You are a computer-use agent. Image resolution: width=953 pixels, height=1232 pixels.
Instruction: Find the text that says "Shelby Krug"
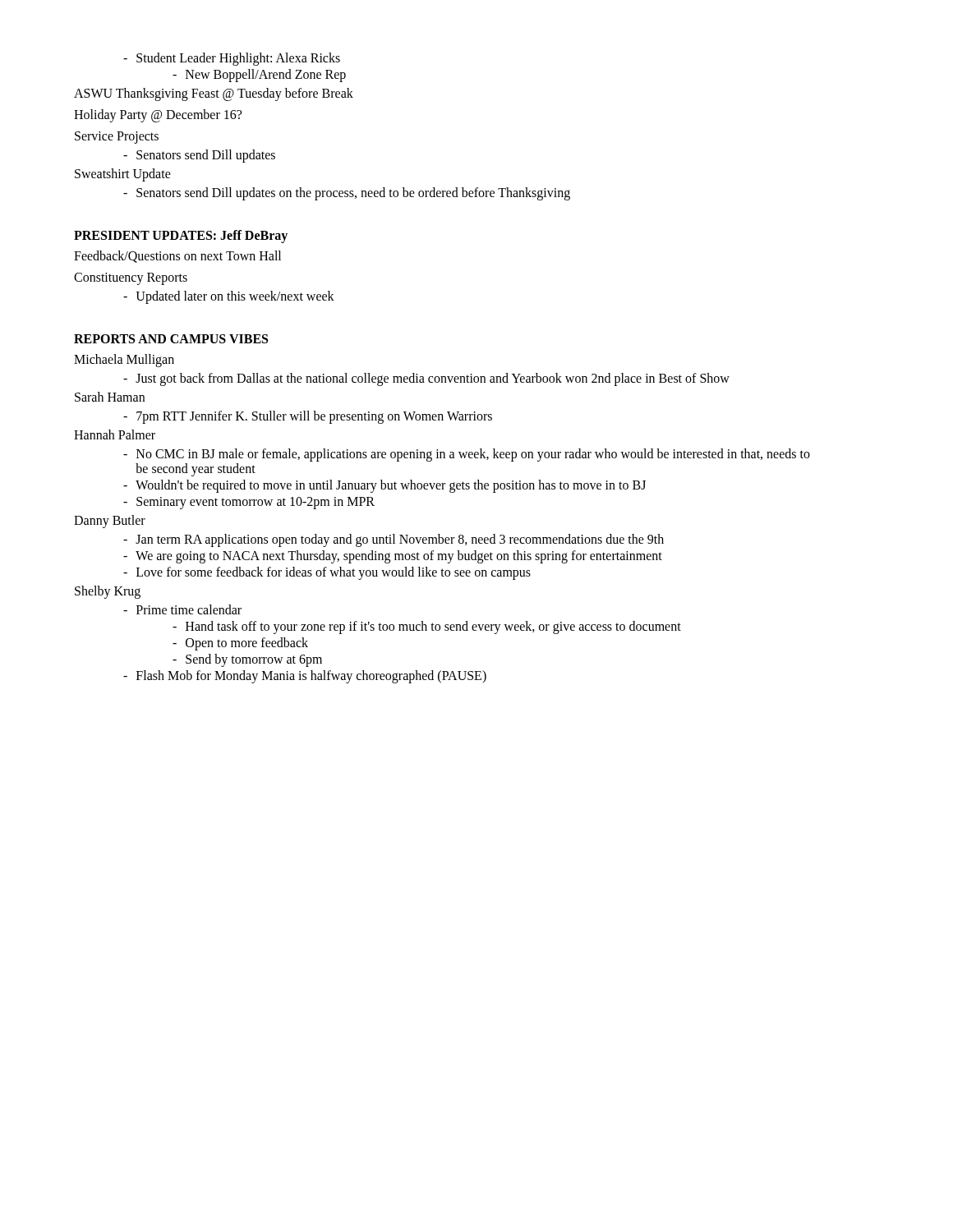107,591
